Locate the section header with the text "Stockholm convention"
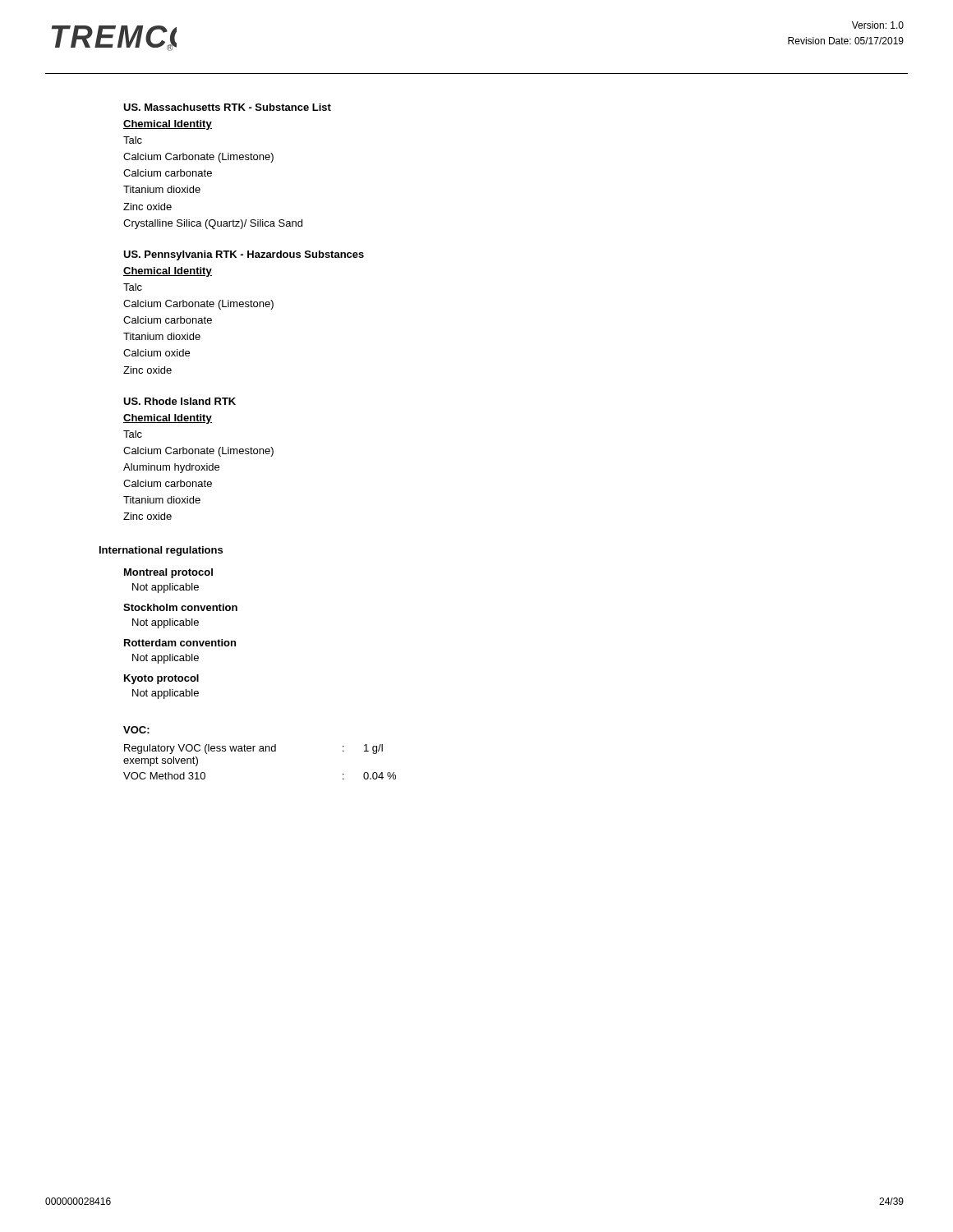This screenshot has height=1232, width=953. [180, 607]
